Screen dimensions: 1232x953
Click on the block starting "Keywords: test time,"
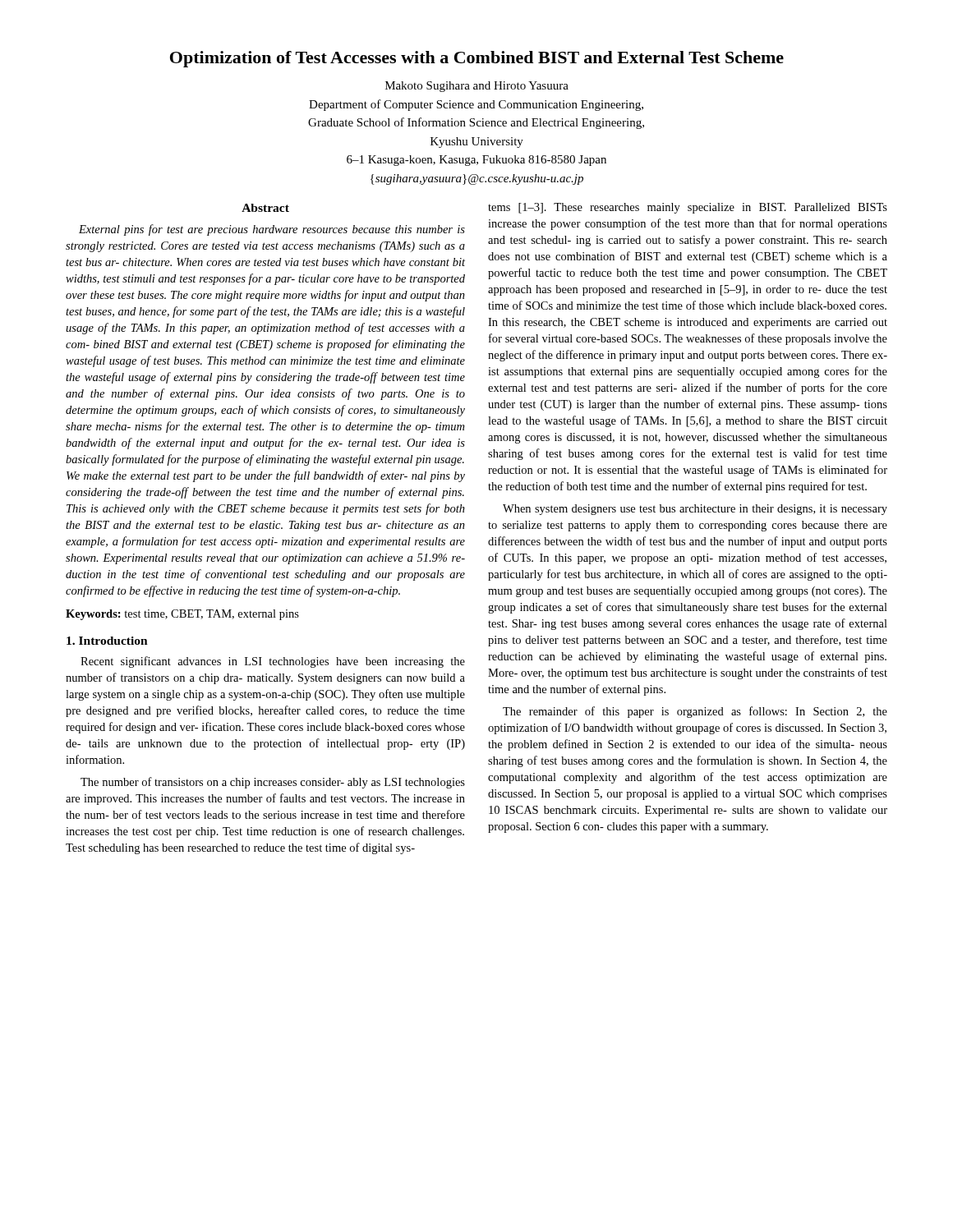[182, 613]
